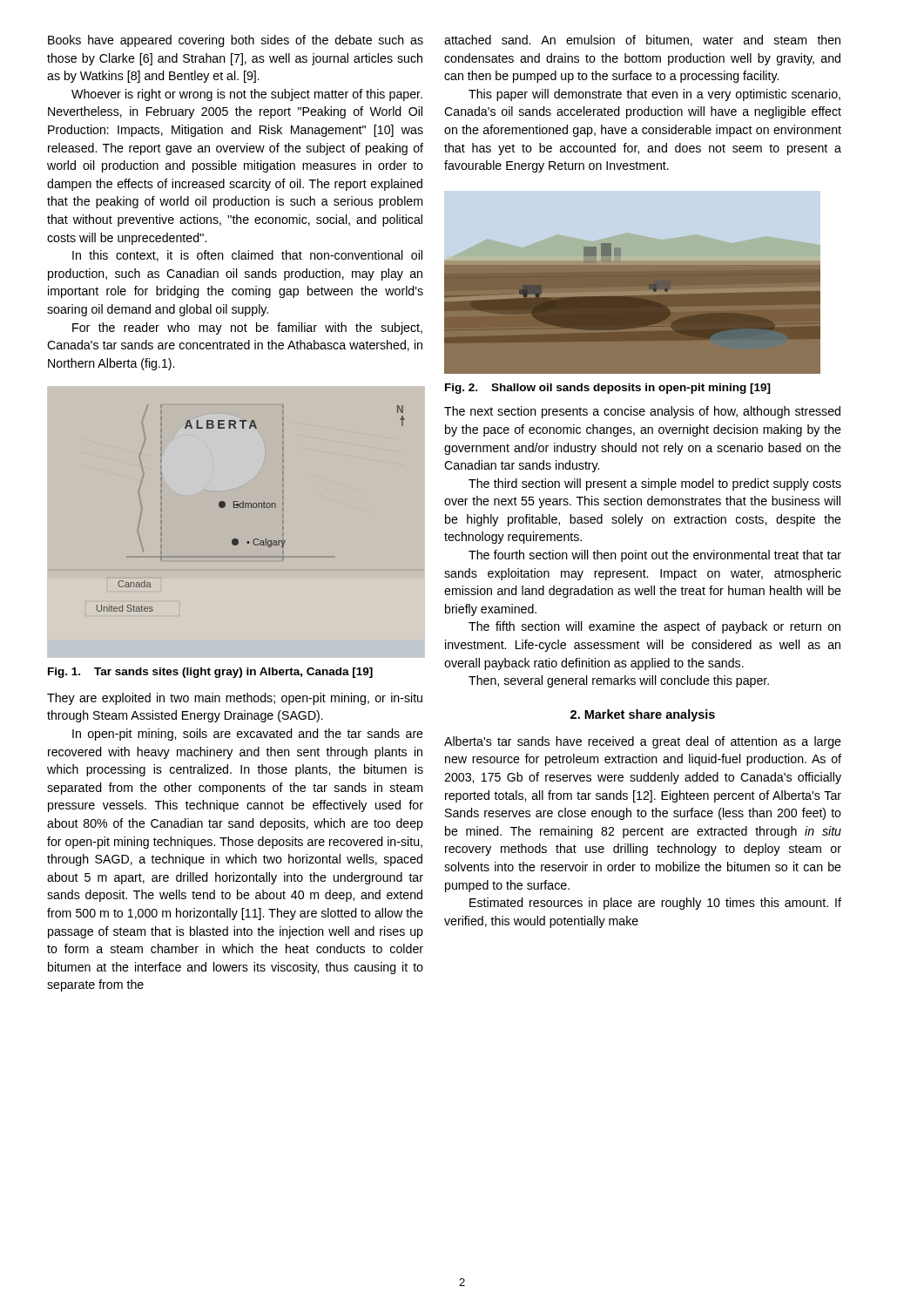Viewport: 924px width, 1307px height.
Task: Select the text block that says "Alberta's tar sands have received"
Action: point(643,831)
